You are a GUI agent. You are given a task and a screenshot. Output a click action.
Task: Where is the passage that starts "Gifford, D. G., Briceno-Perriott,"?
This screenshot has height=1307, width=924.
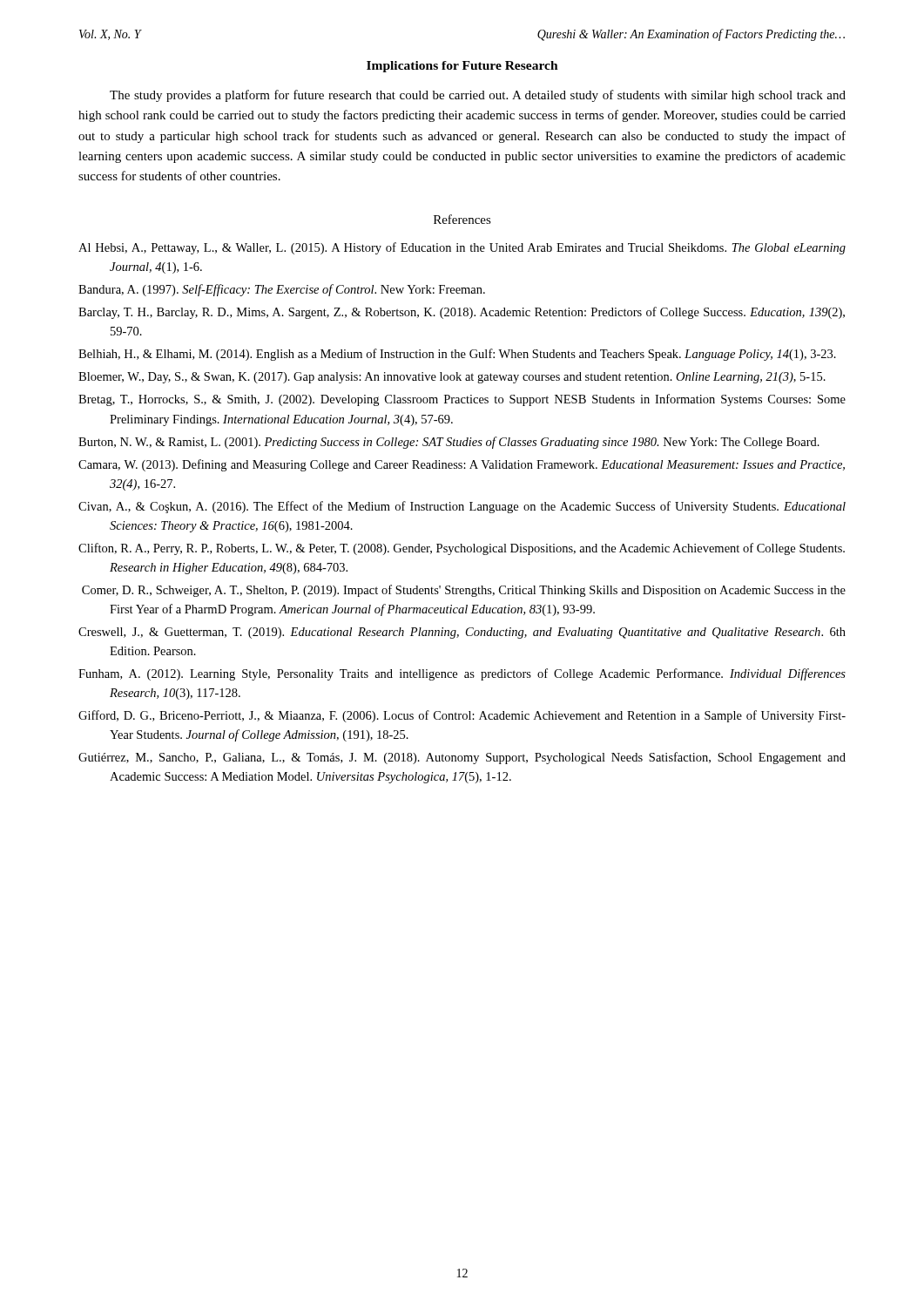462,725
